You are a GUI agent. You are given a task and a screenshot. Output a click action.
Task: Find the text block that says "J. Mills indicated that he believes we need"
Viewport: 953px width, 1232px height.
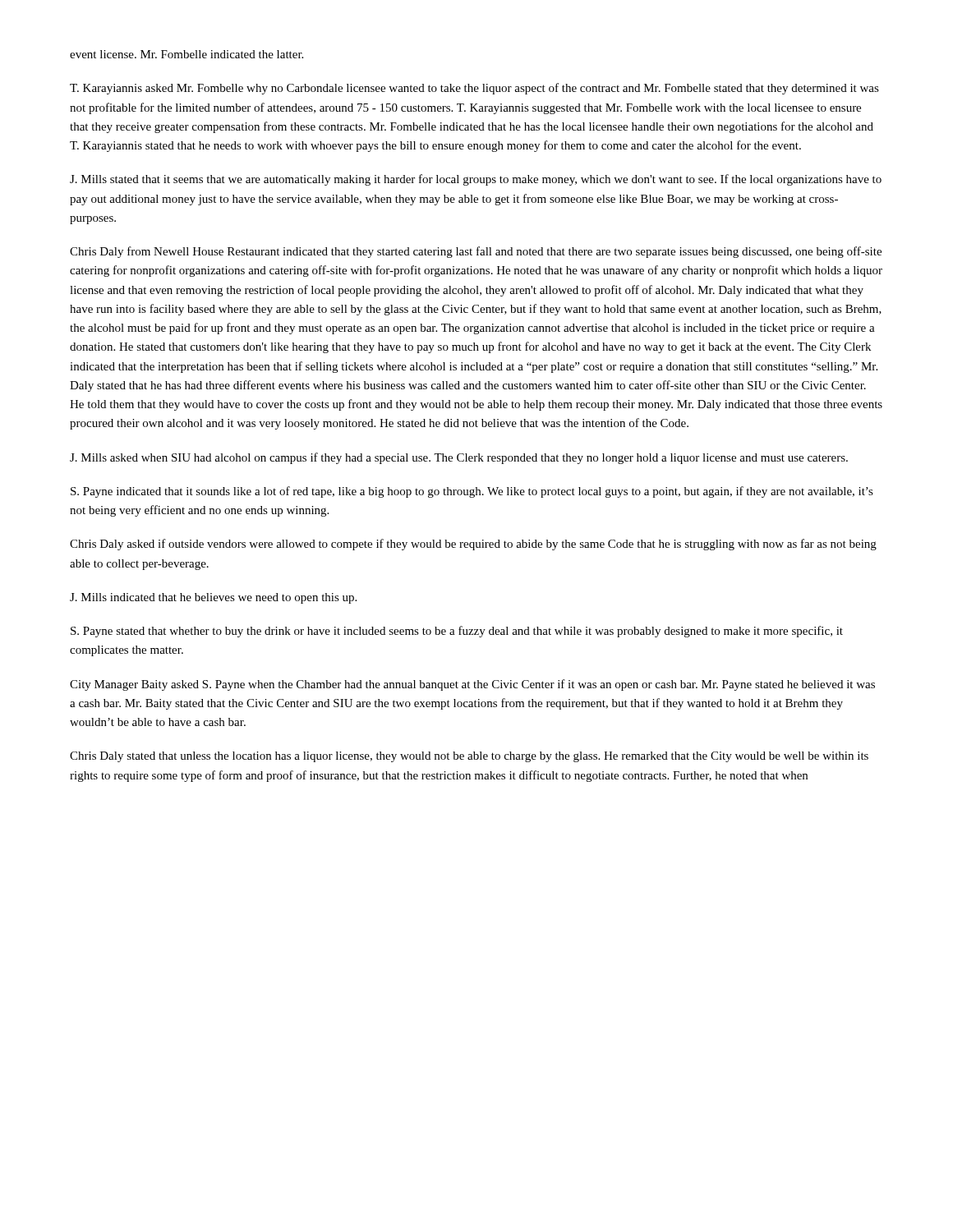(214, 597)
